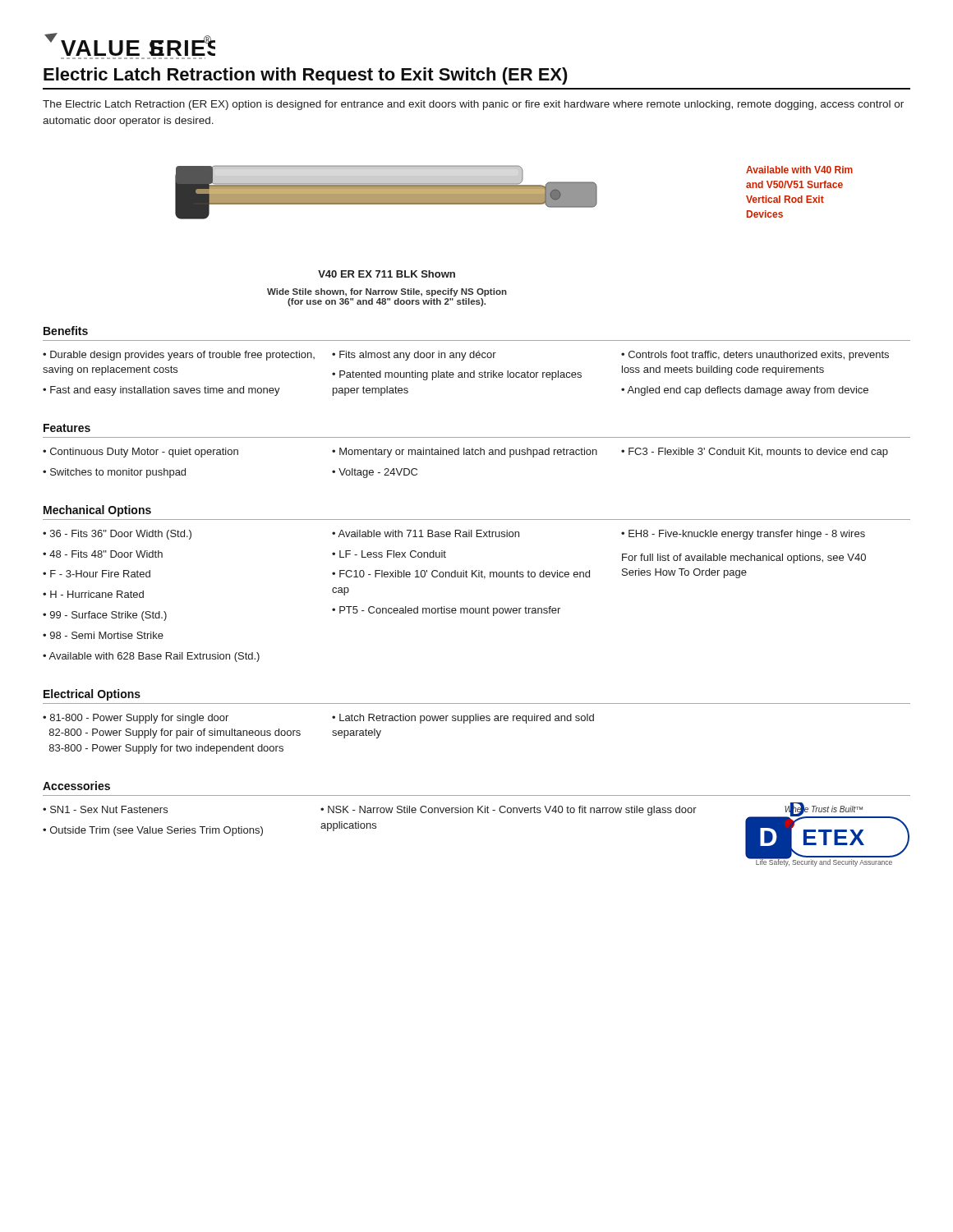The width and height of the screenshot is (953, 1232).
Task: Where does it say "• H - Hurricane Rated"?
Action: click(x=94, y=594)
